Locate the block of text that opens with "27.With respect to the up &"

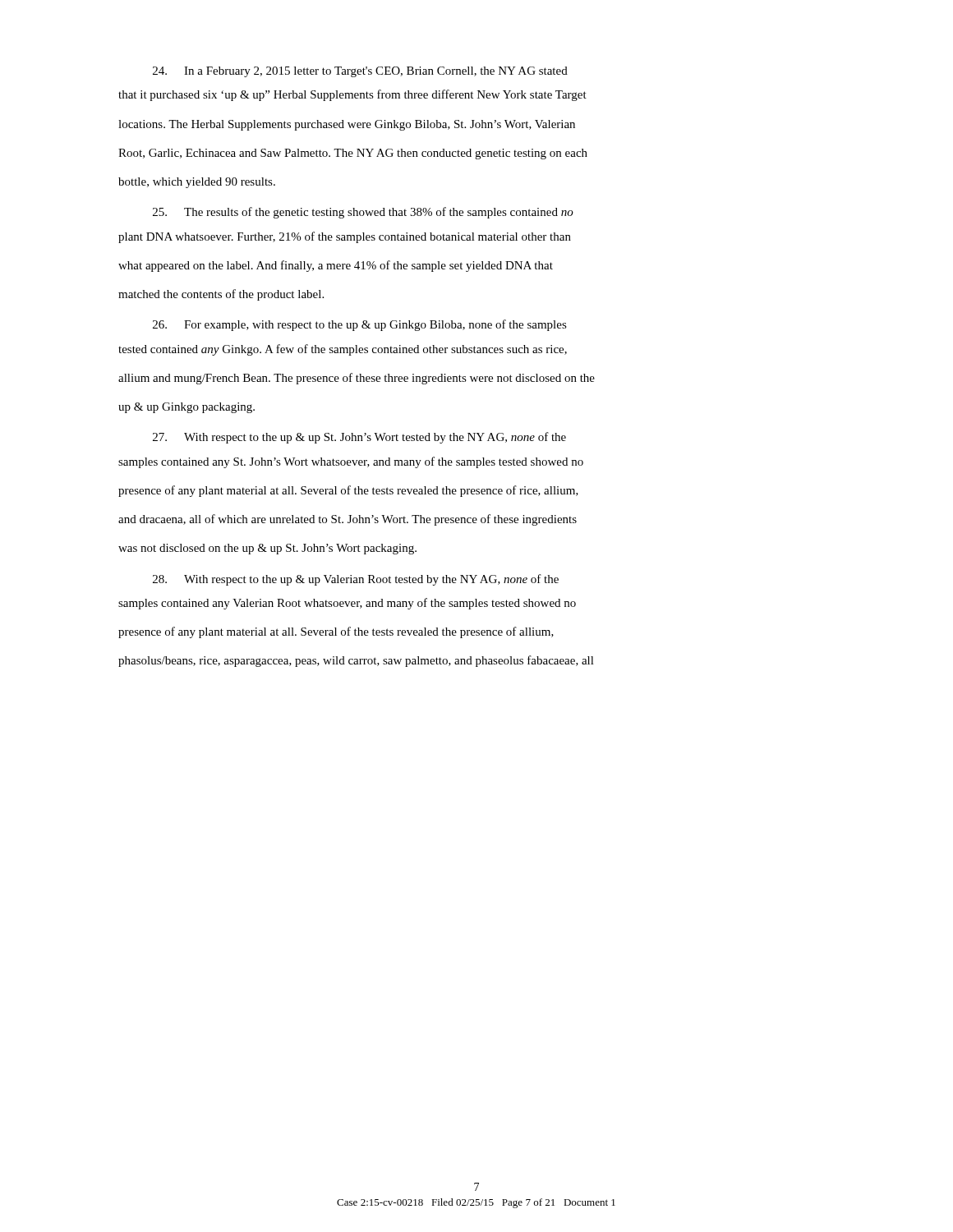tap(476, 493)
